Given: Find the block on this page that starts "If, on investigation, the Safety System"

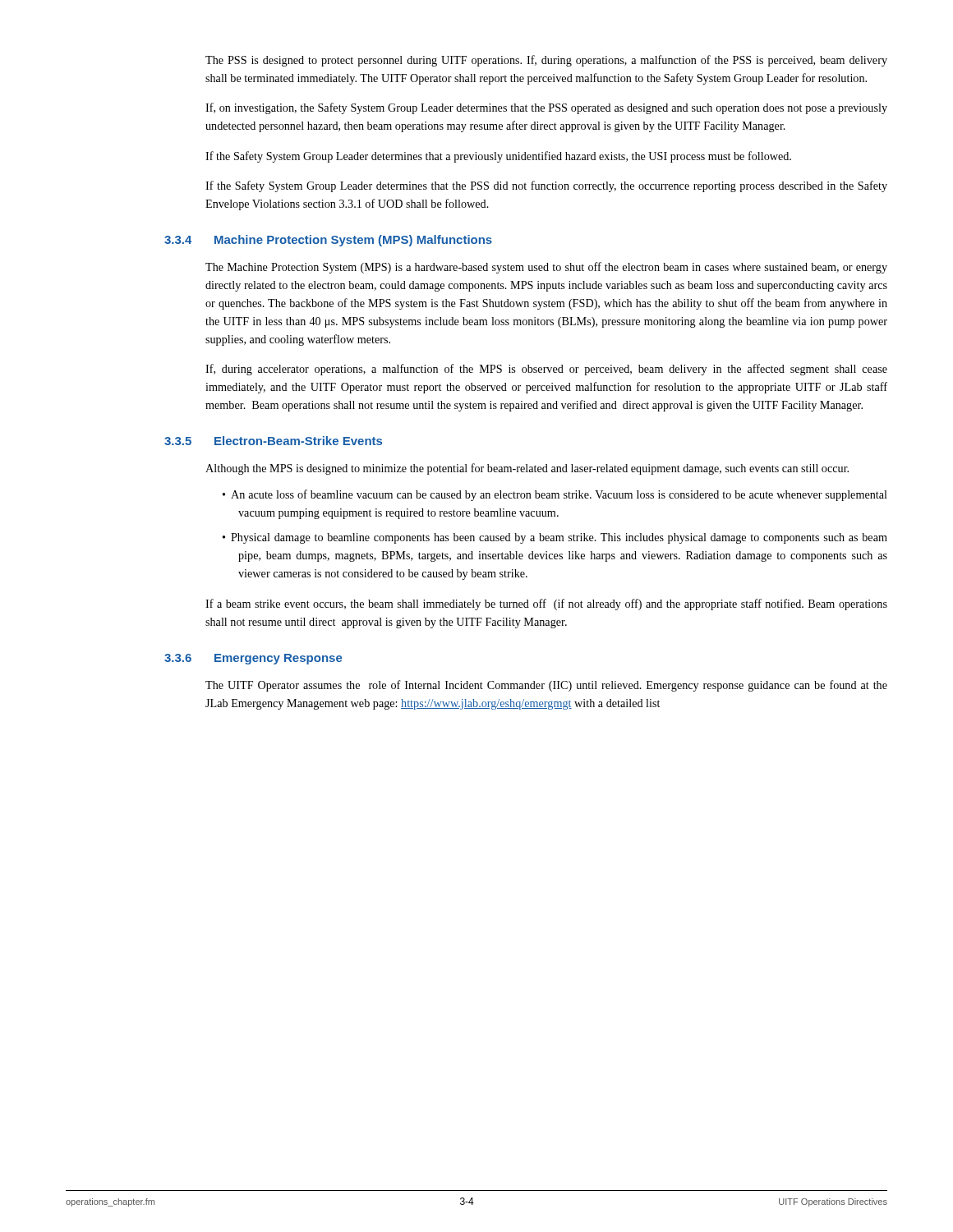Looking at the screenshot, I should point(546,117).
